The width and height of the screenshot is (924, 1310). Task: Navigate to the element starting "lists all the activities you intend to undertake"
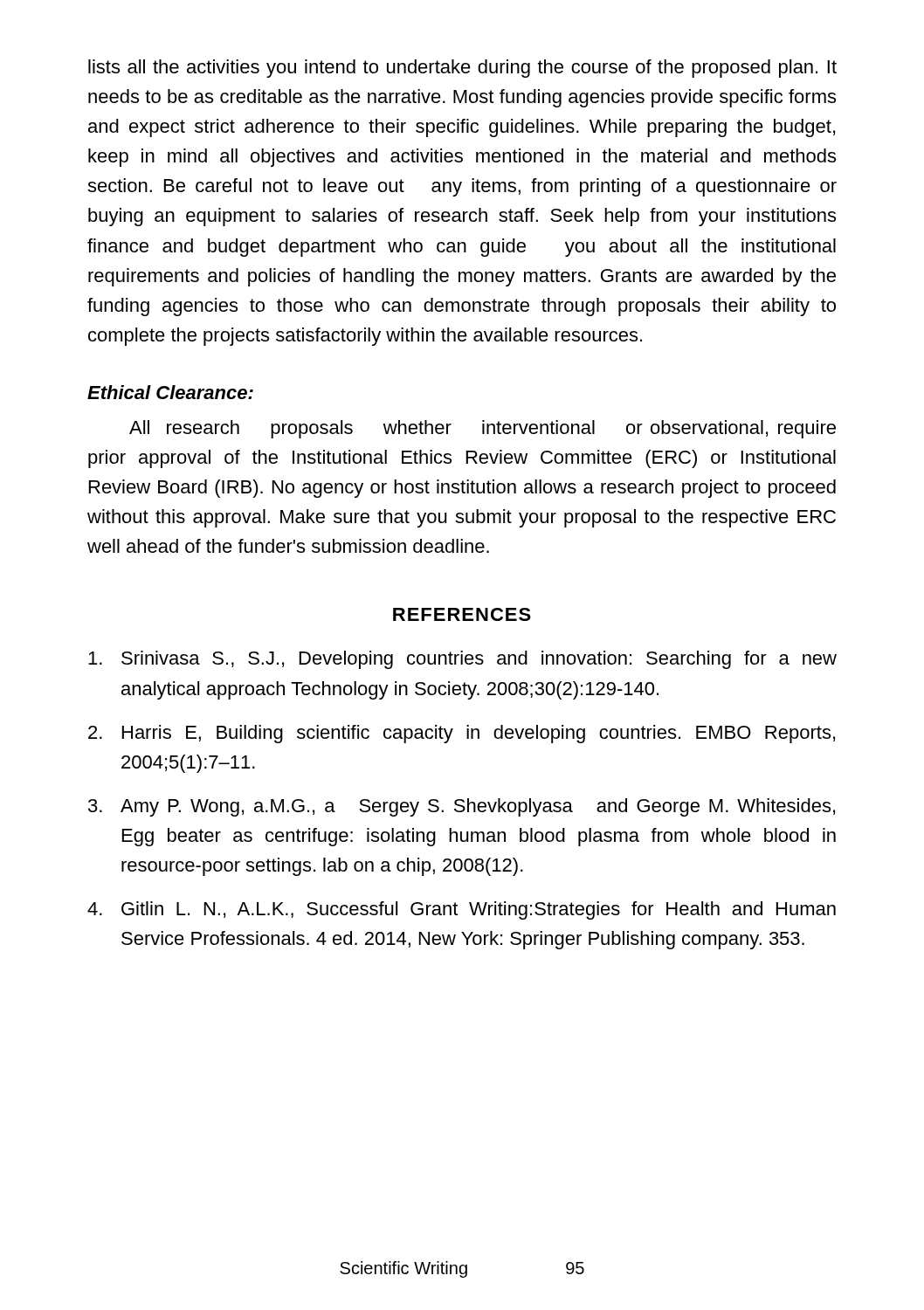(462, 201)
